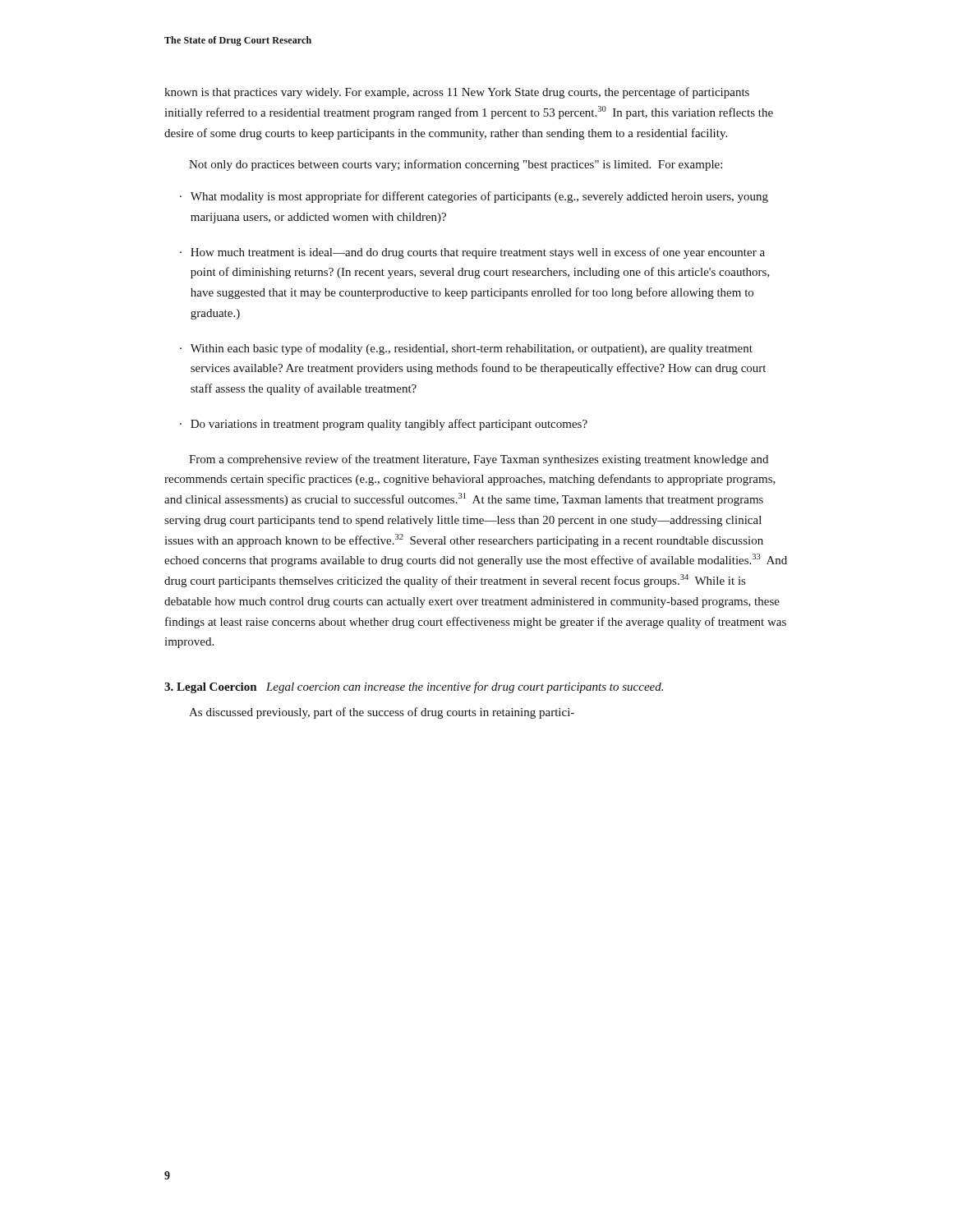This screenshot has width=953, height=1232.
Task: Select the region starting "From a comprehensive review"
Action: point(476,550)
